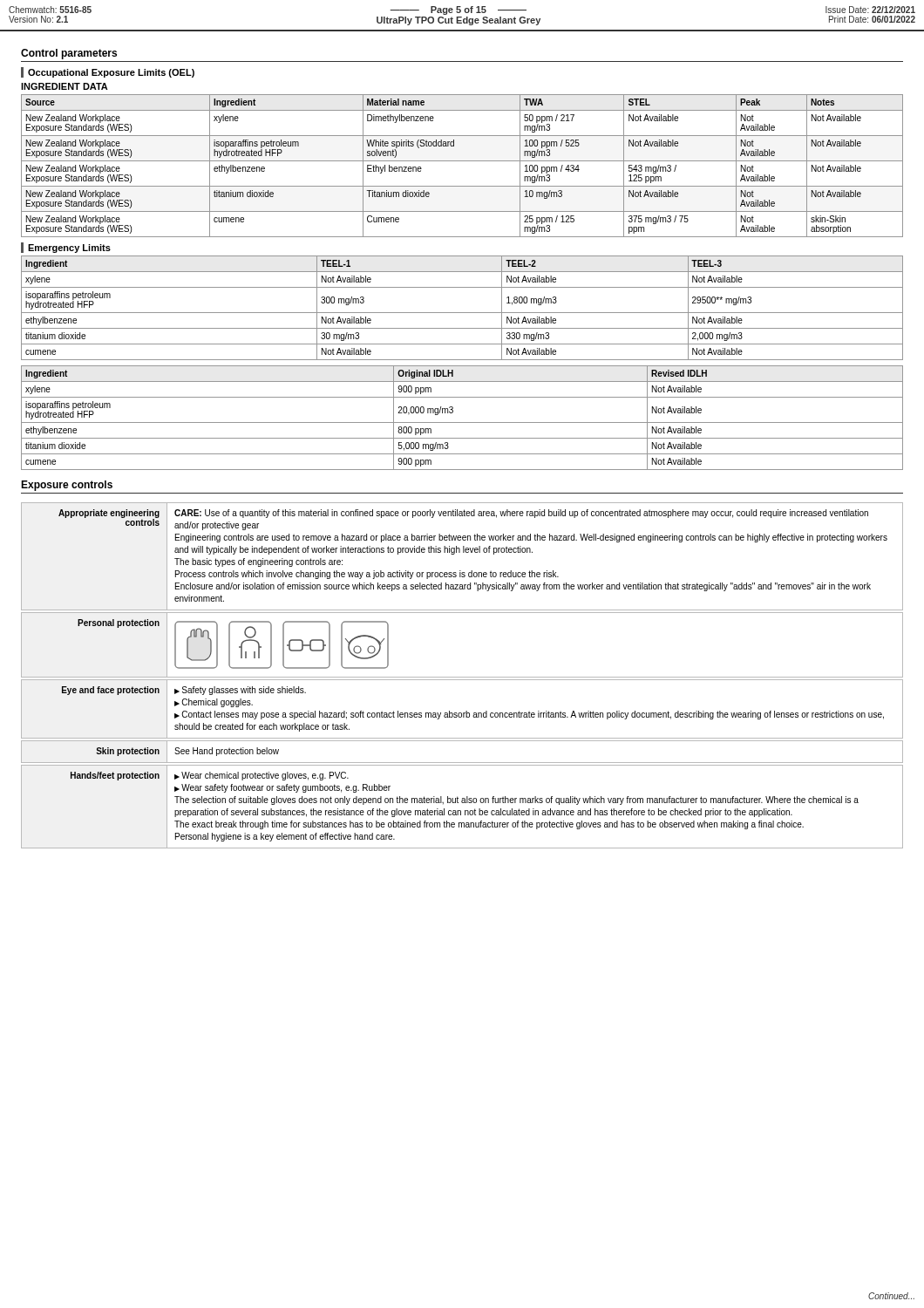Image resolution: width=924 pixels, height=1308 pixels.
Task: Locate the block of text that opens with "CARE: Use of"
Action: (531, 556)
